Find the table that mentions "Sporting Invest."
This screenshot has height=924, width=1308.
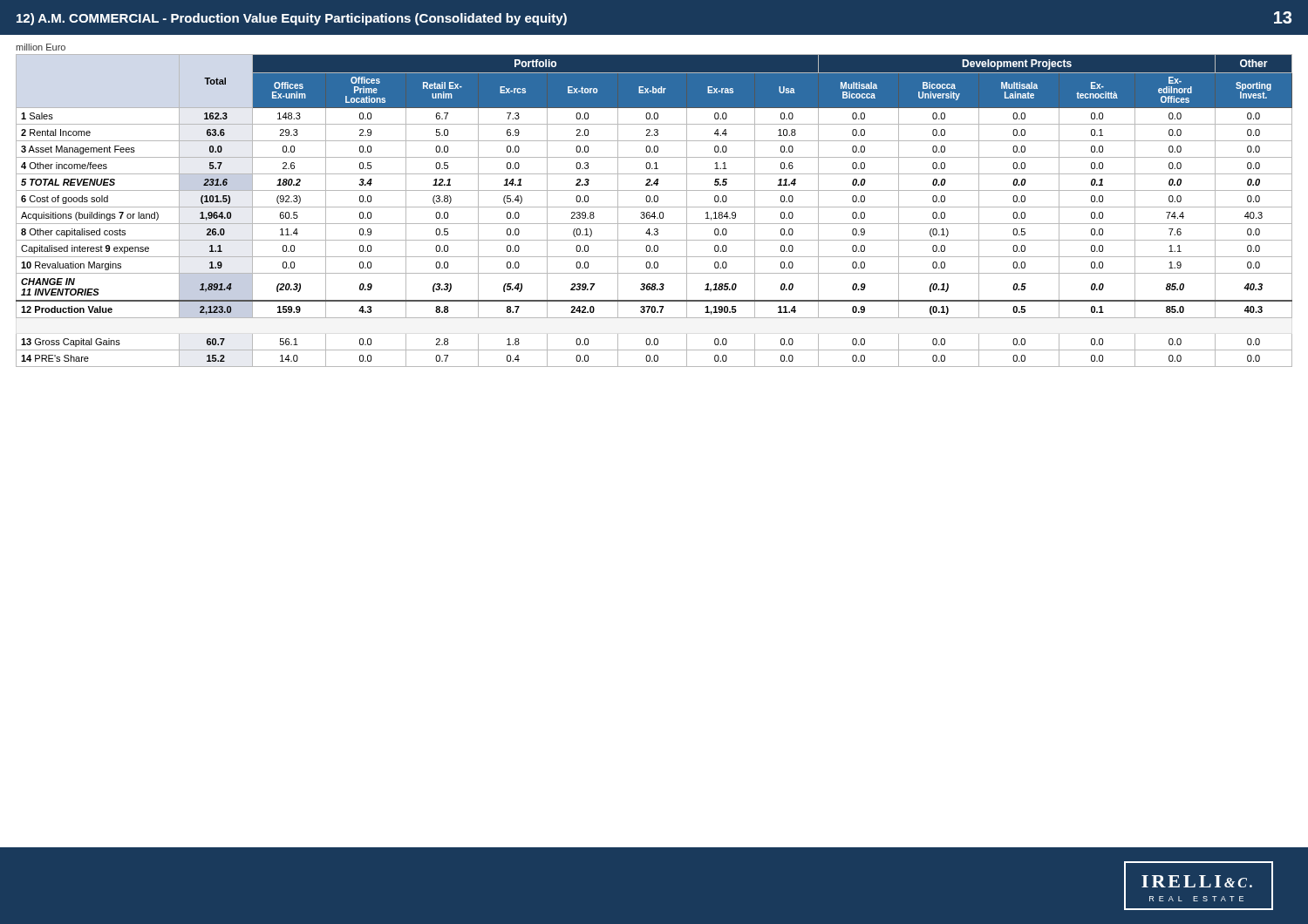click(x=654, y=211)
